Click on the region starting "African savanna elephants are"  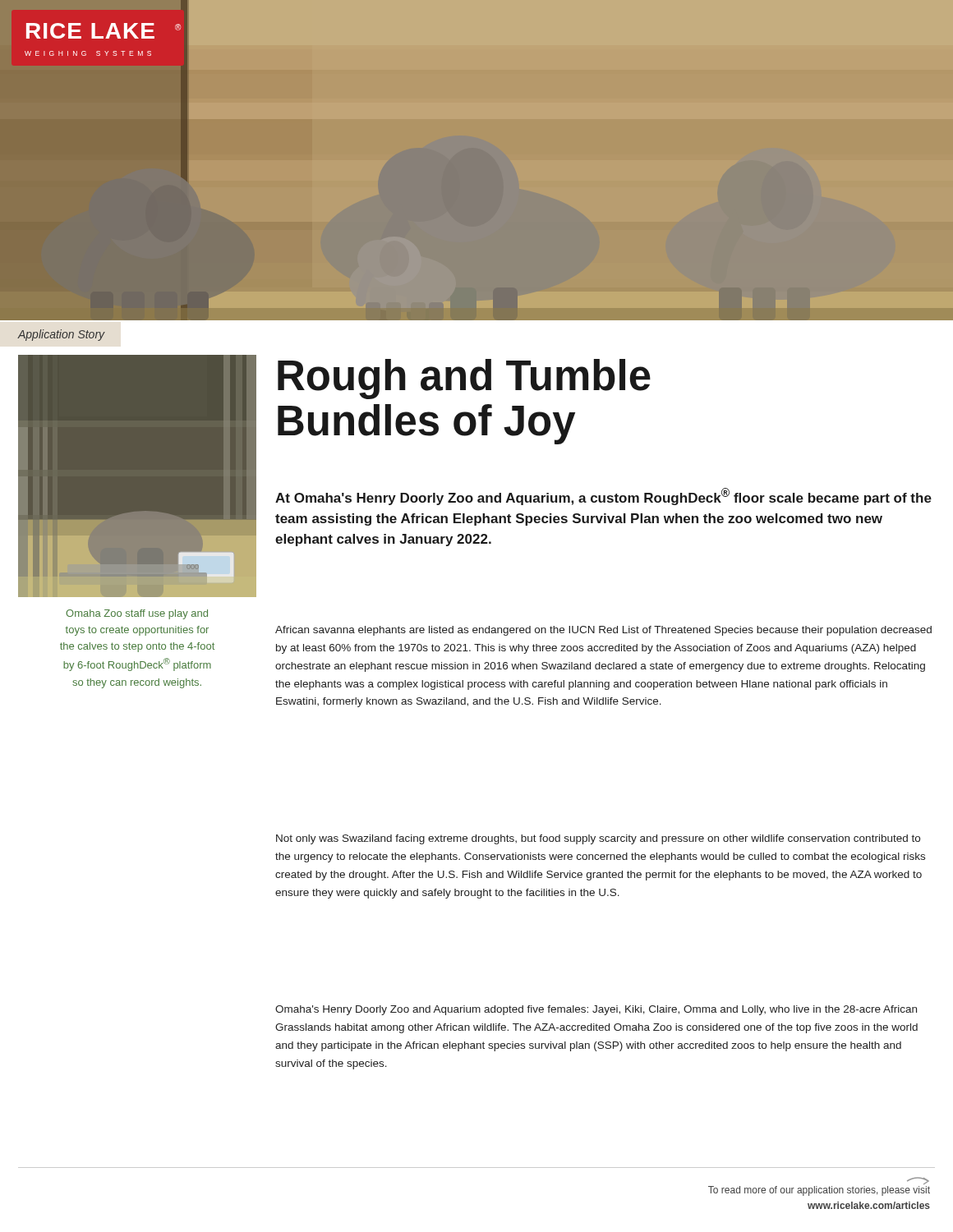pyautogui.click(x=604, y=665)
